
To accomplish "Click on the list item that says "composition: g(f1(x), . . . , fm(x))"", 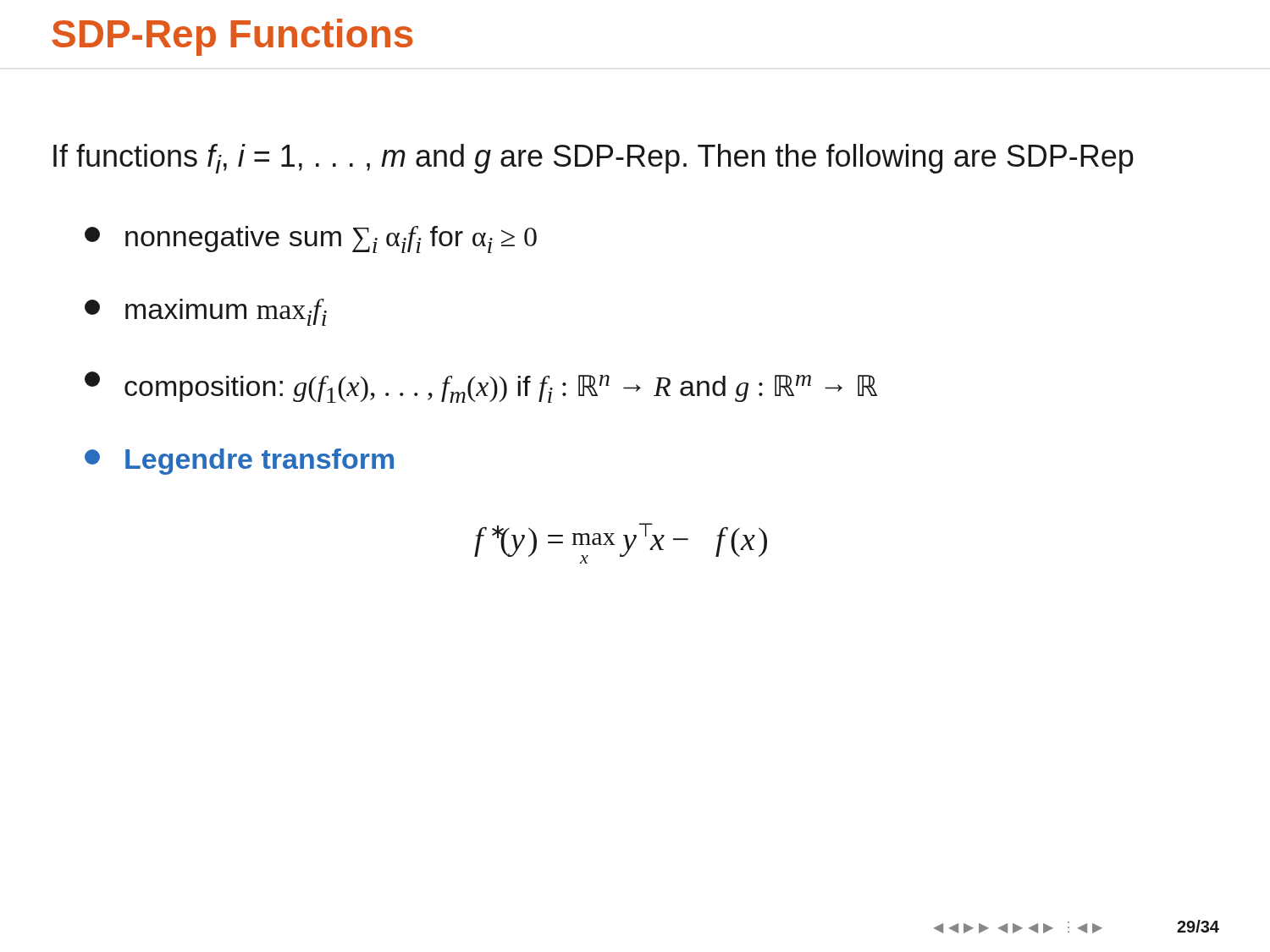I will [481, 387].
